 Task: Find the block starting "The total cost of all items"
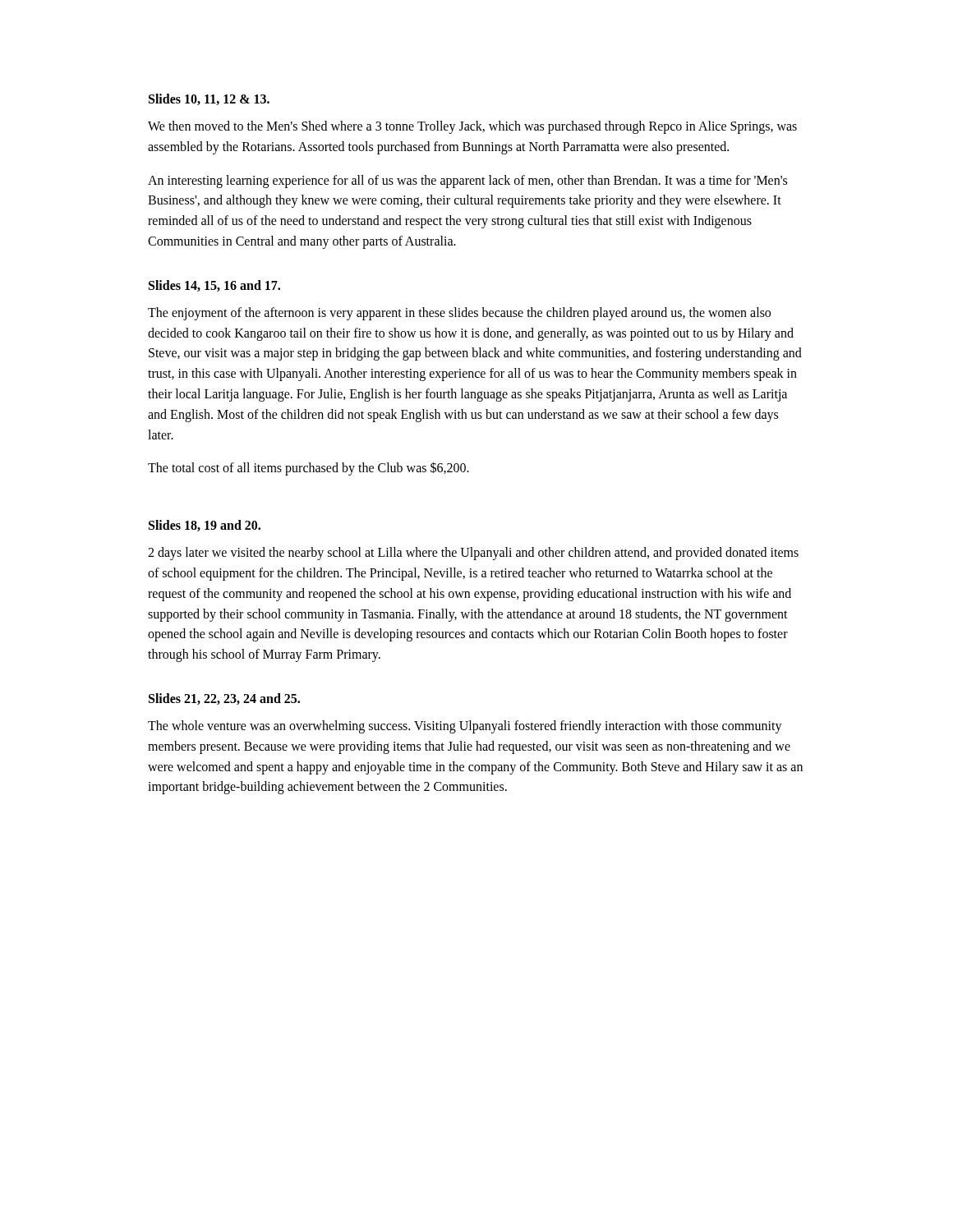click(309, 468)
